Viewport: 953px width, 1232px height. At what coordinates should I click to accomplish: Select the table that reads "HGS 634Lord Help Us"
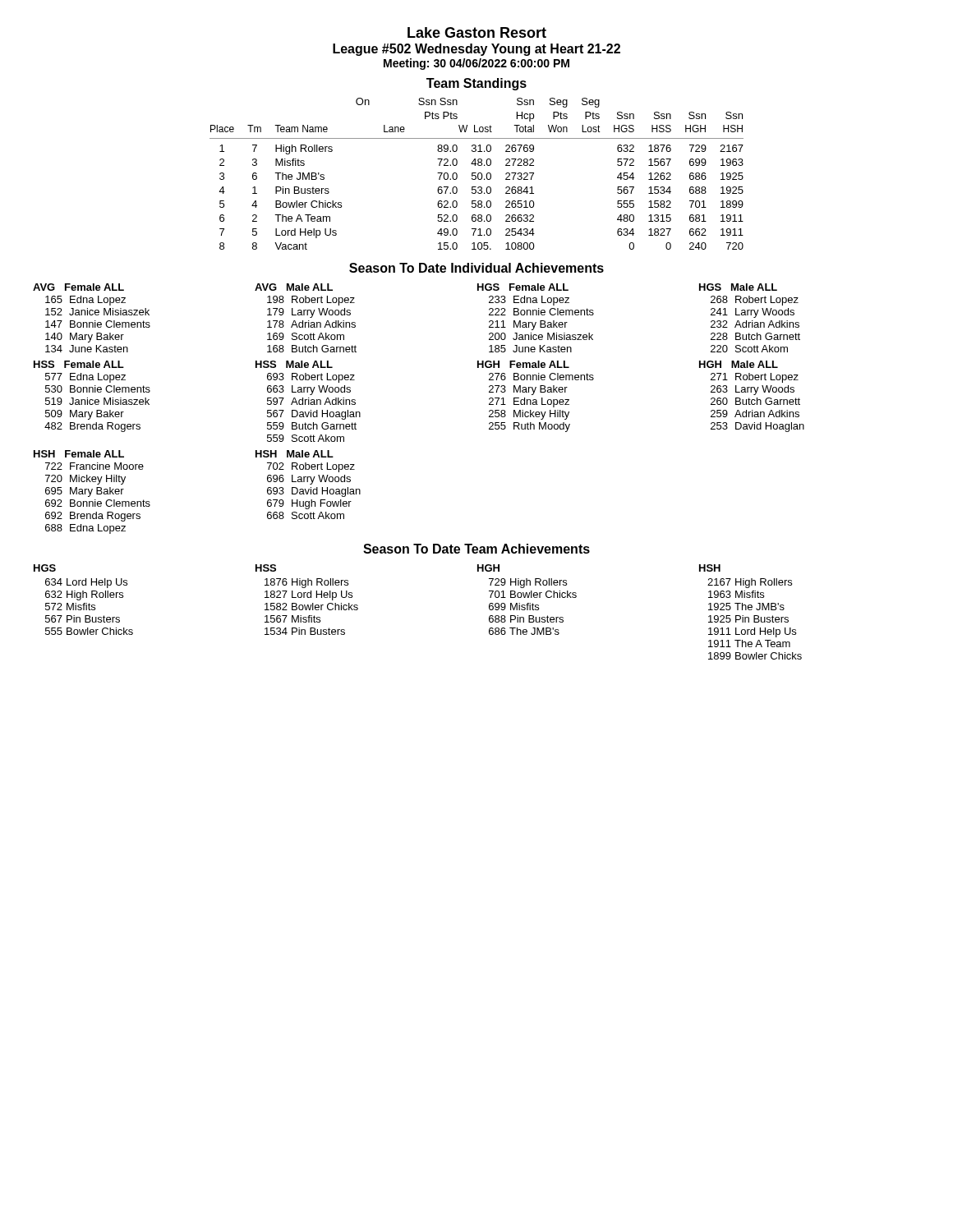476,612
